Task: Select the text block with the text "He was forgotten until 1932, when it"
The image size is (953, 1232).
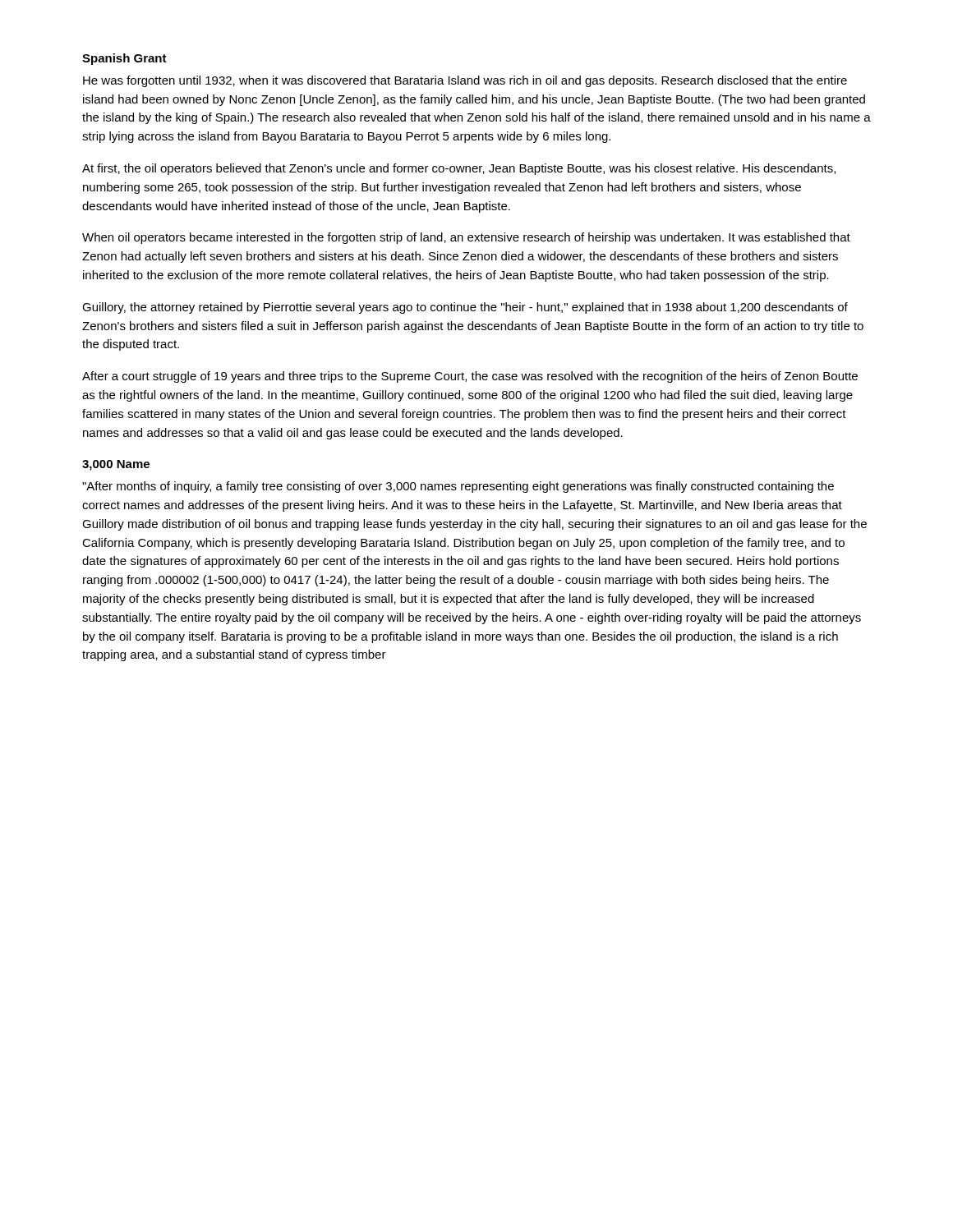Action: [x=476, y=108]
